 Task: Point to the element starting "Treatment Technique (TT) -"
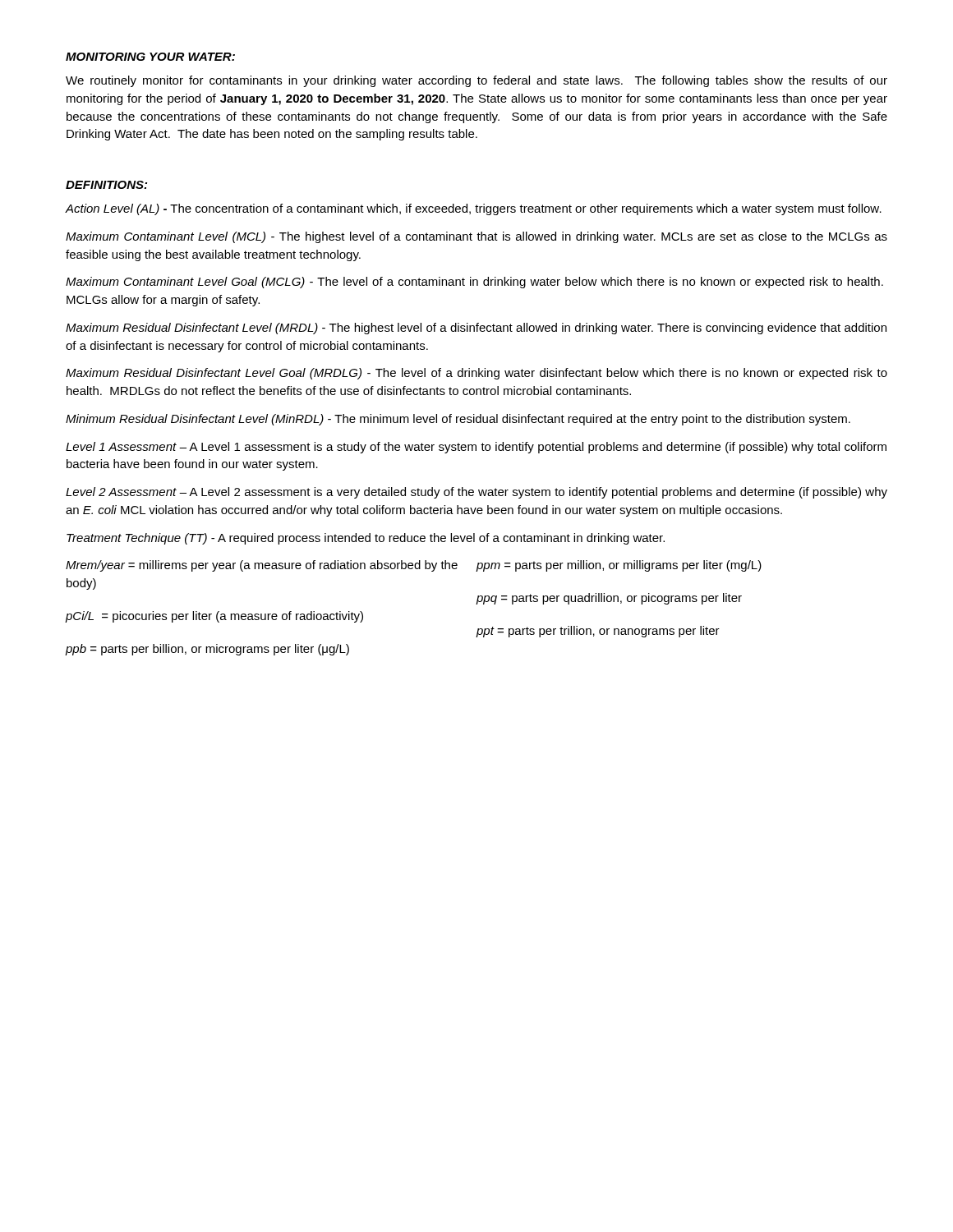(x=366, y=537)
